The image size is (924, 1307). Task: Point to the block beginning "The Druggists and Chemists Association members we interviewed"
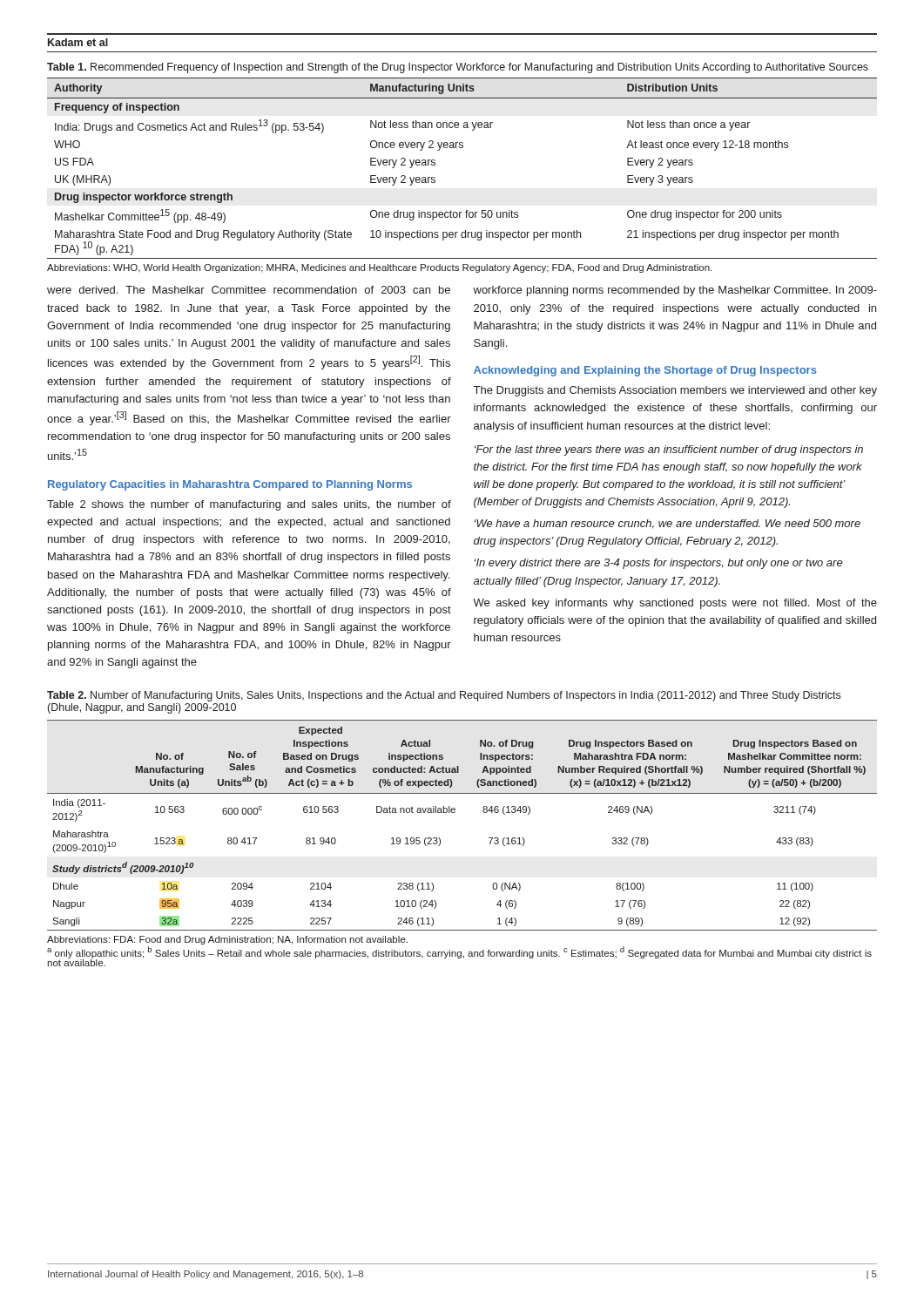point(675,408)
